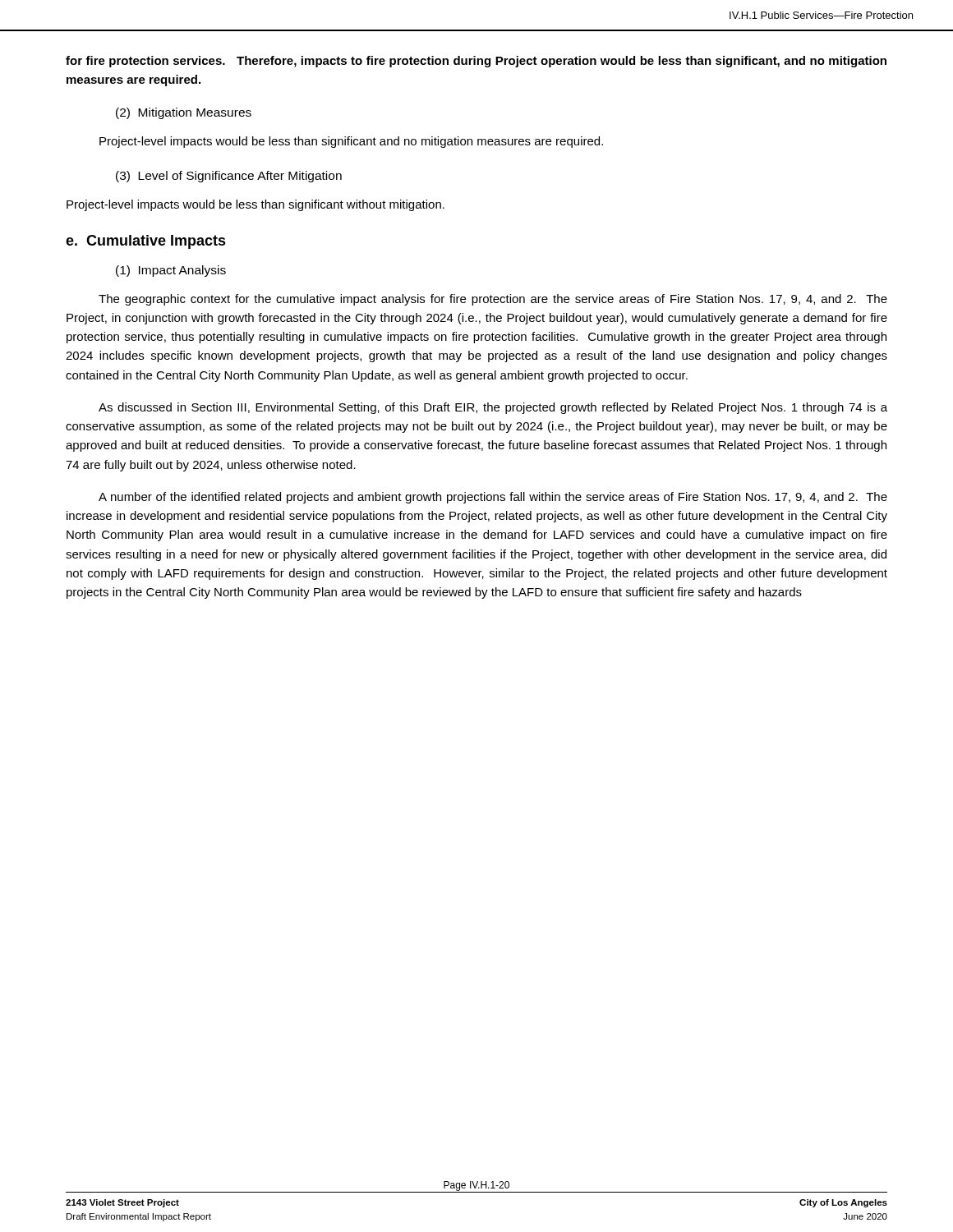Select the text block that says "A number of the identified related projects"
953x1232 pixels.
[476, 544]
